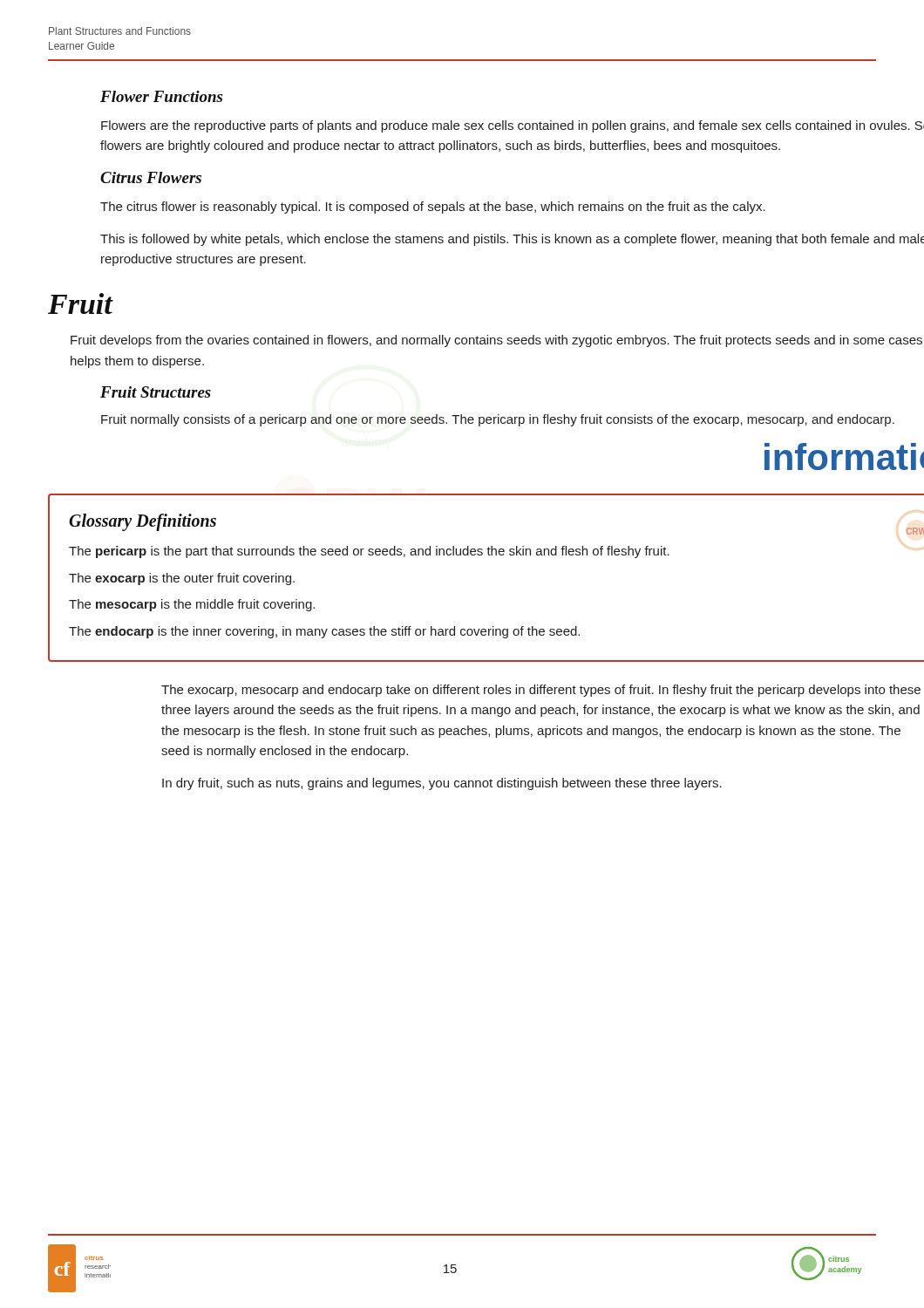Select the text block containing "Fruit normally consists"

498,419
